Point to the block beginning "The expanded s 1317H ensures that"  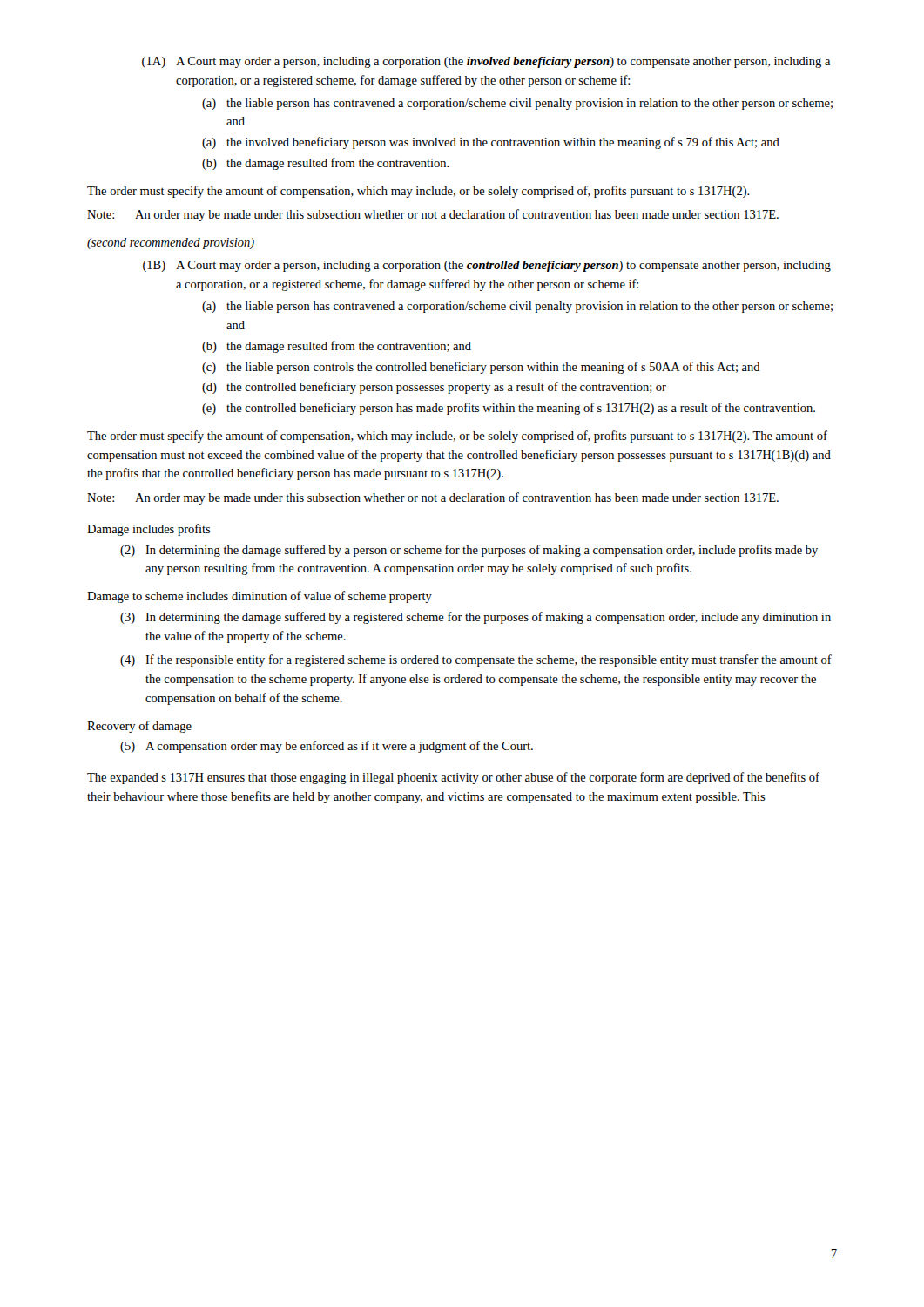pyautogui.click(x=453, y=787)
